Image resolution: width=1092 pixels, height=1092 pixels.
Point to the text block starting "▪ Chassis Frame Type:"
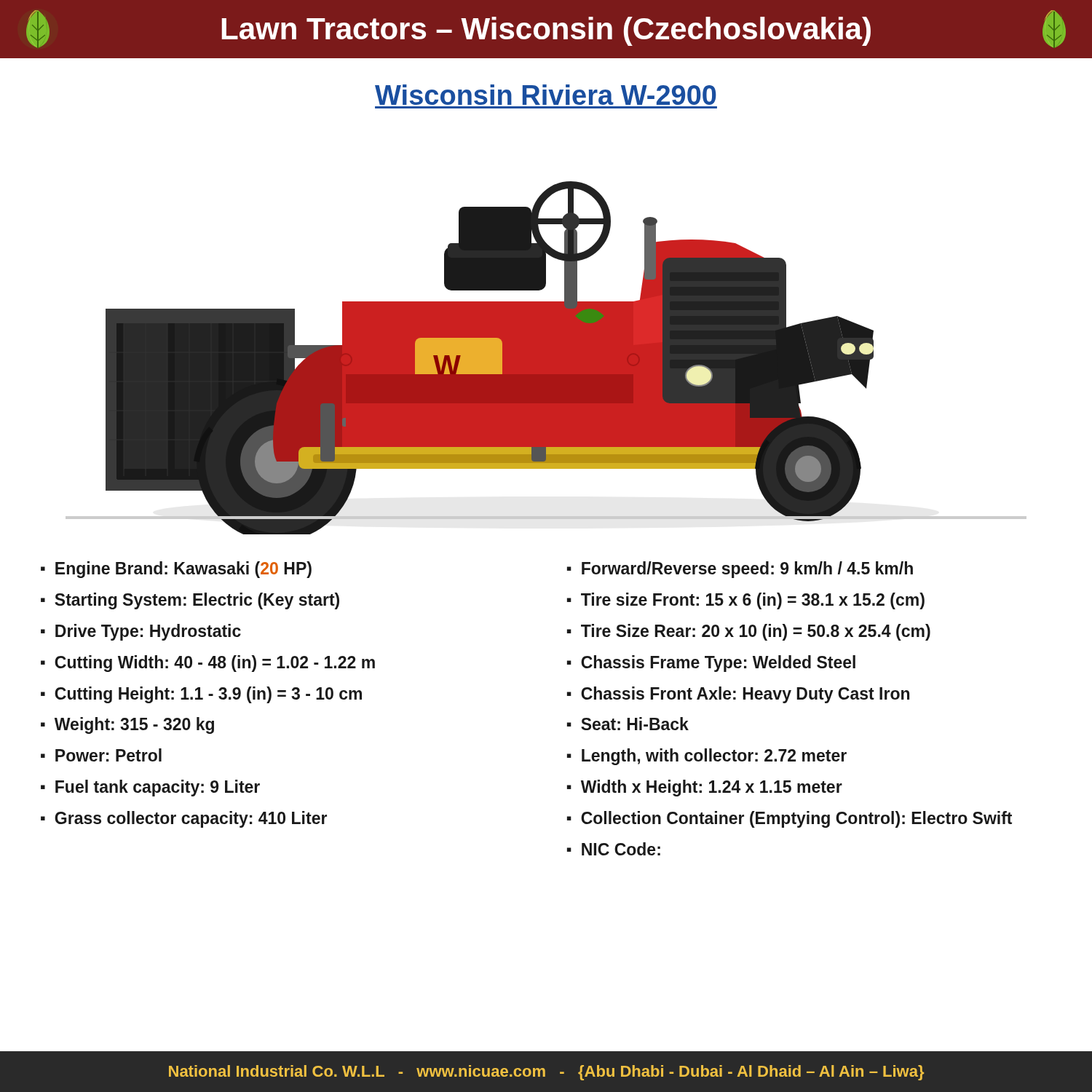tap(711, 663)
